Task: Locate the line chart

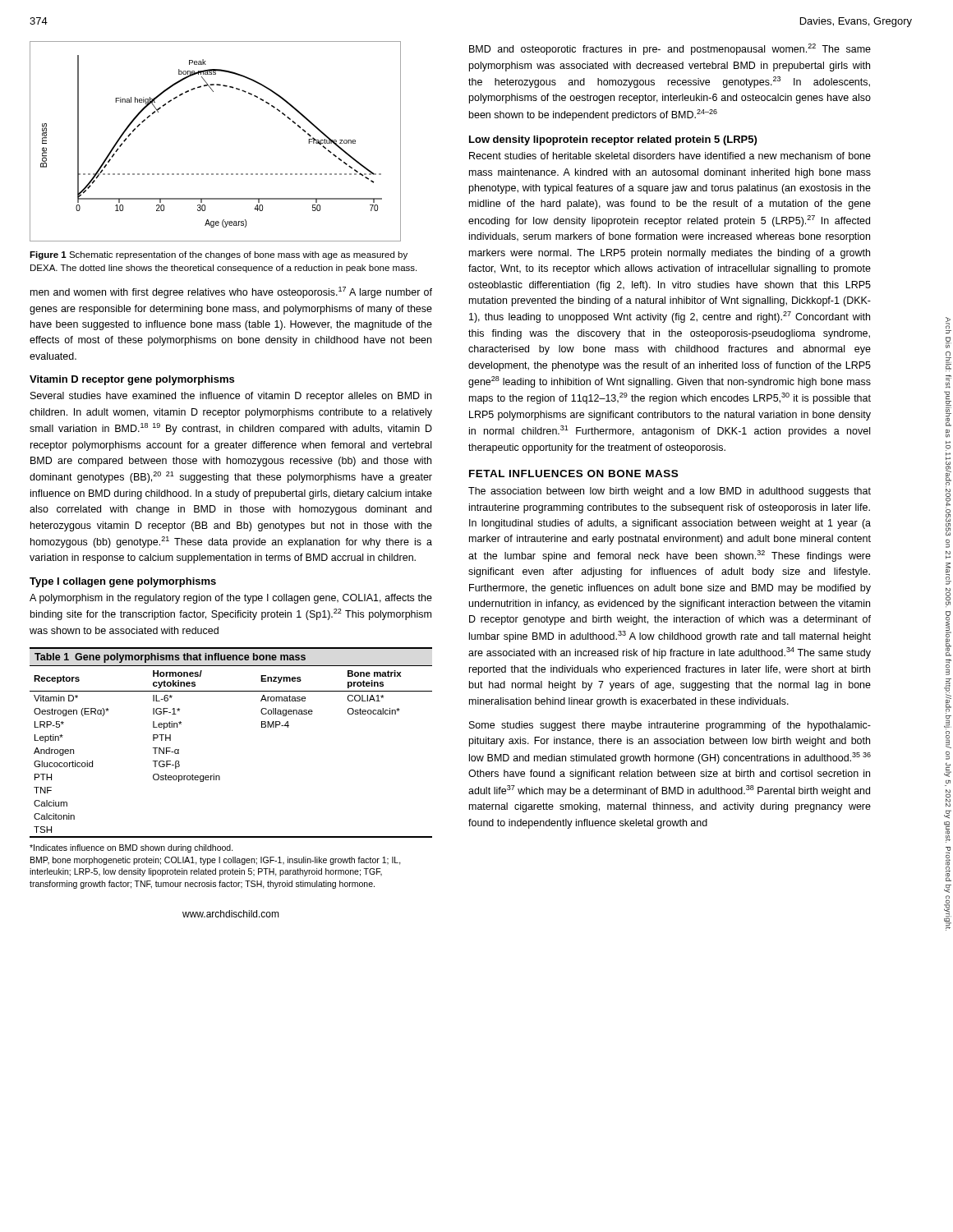Action: pos(215,141)
